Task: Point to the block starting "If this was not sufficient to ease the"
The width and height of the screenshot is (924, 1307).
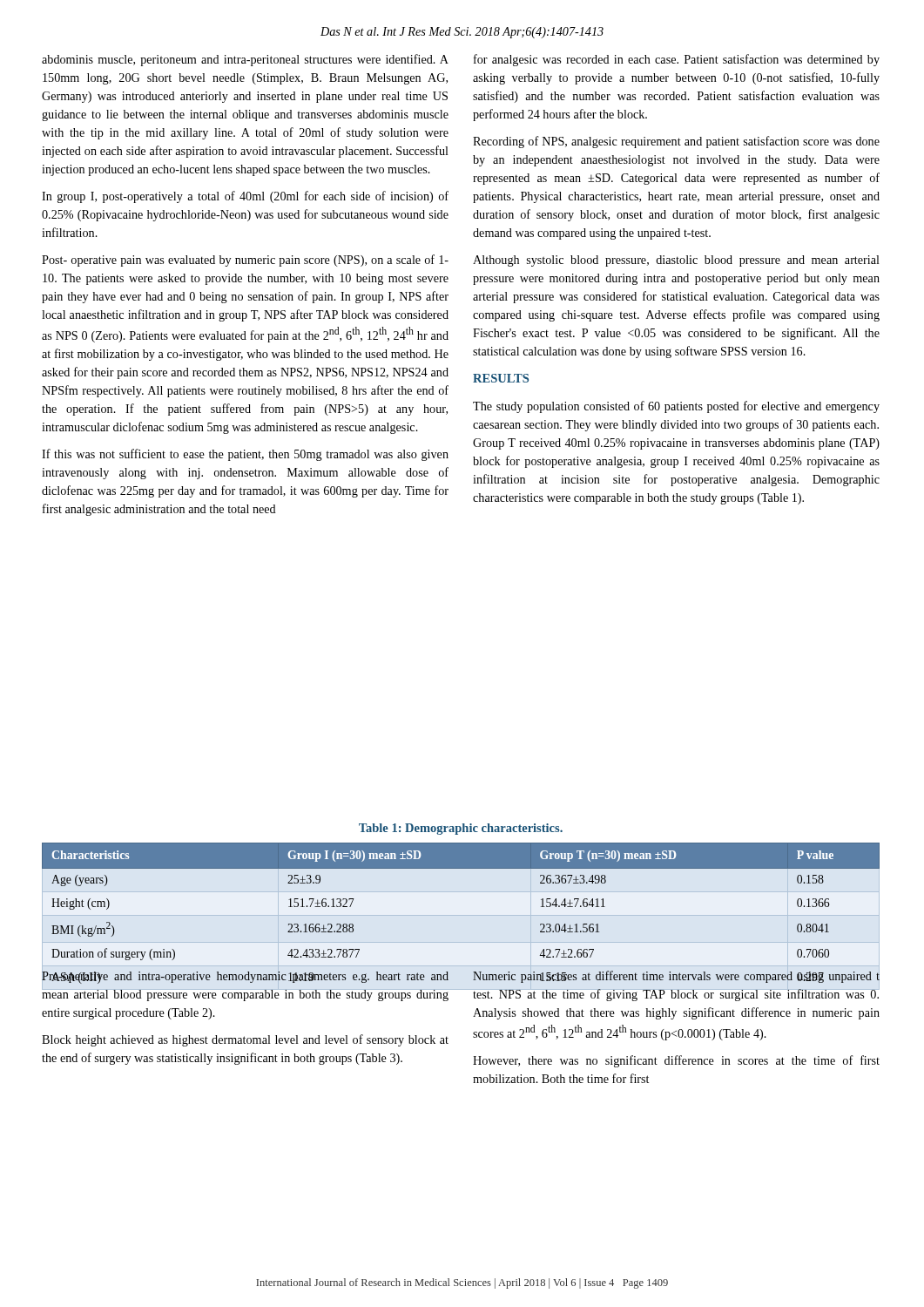Action: pos(245,482)
